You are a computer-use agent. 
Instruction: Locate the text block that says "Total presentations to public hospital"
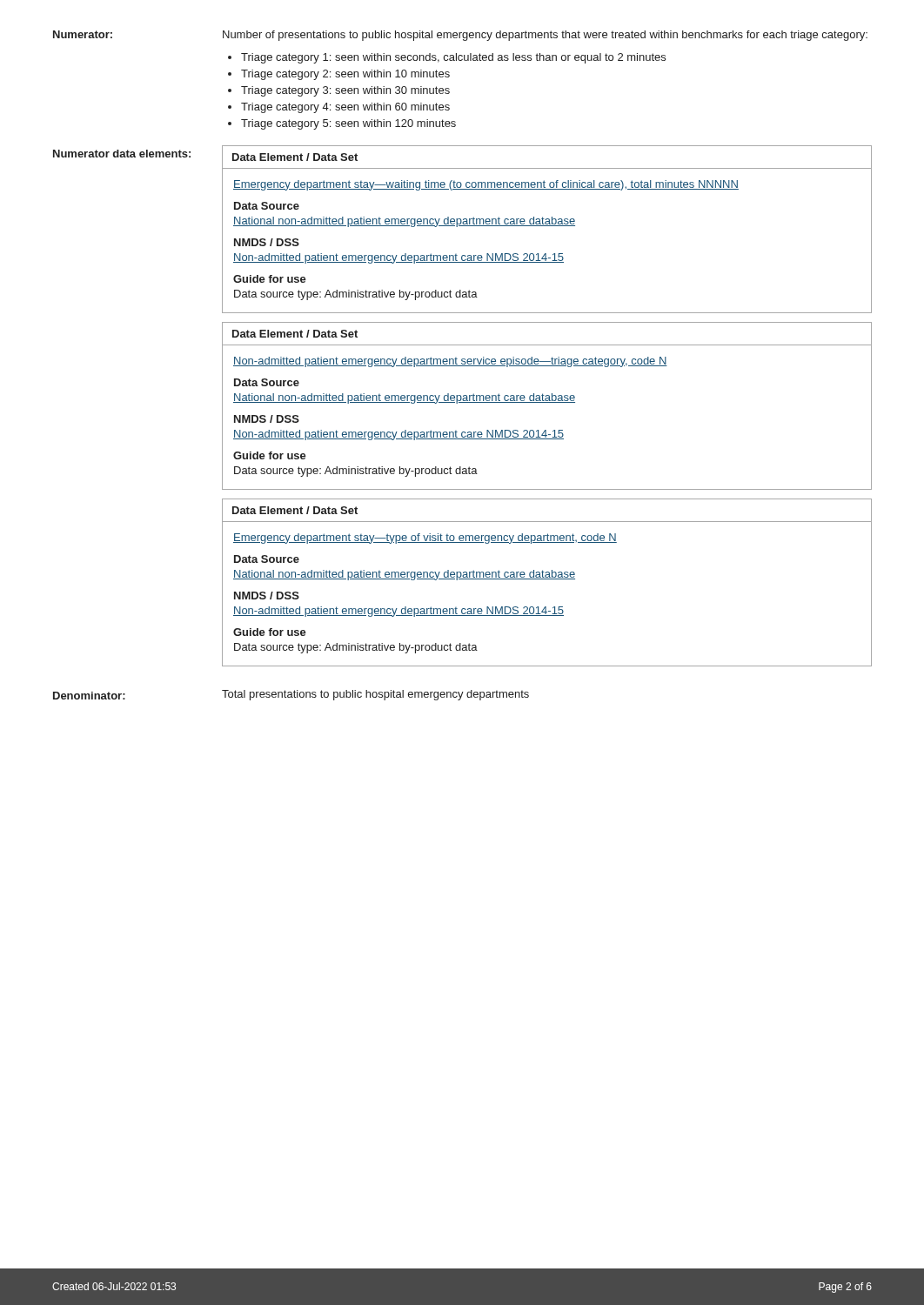coord(376,693)
